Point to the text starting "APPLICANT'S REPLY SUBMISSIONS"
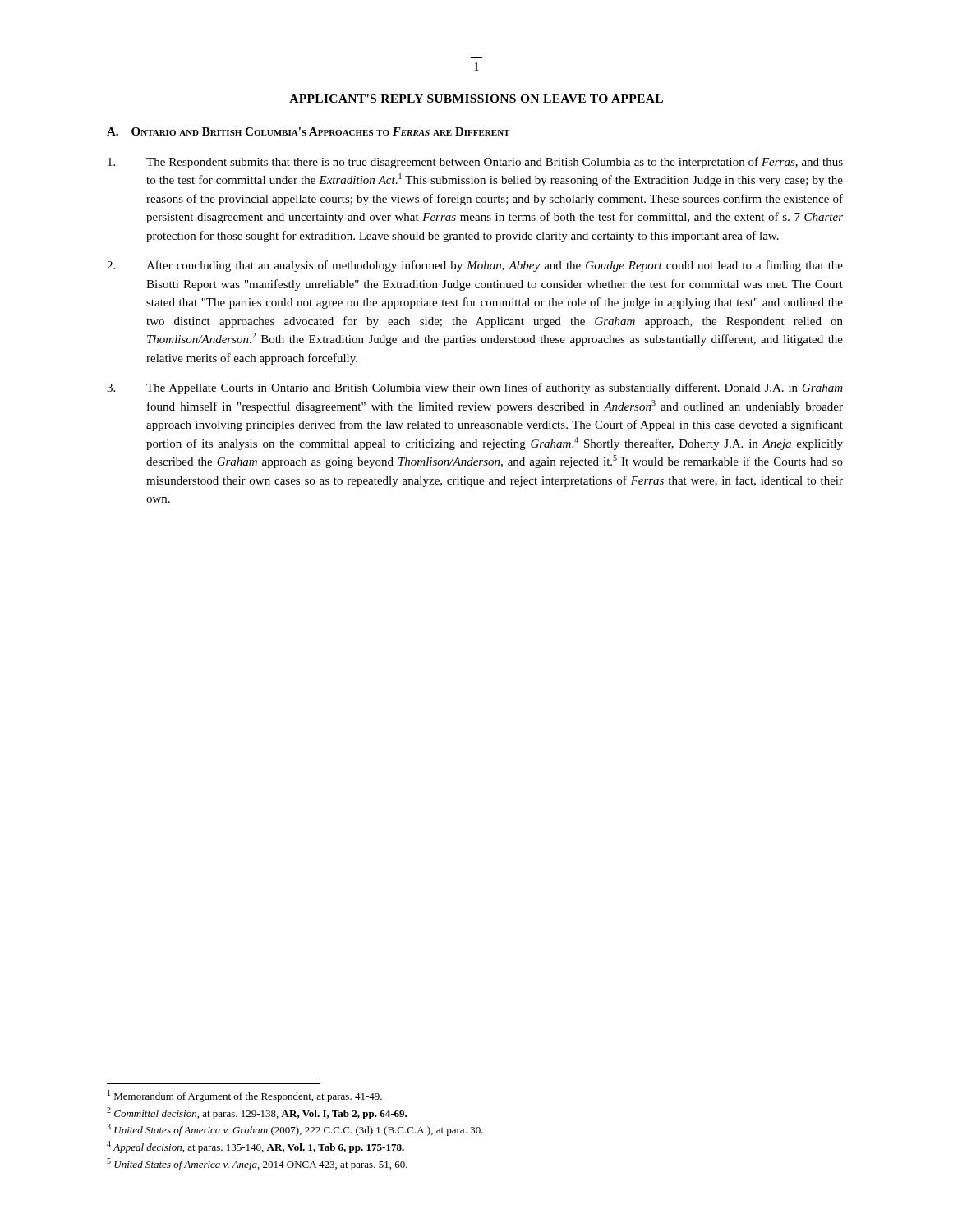Screen dimensions: 1232x953 (x=476, y=98)
